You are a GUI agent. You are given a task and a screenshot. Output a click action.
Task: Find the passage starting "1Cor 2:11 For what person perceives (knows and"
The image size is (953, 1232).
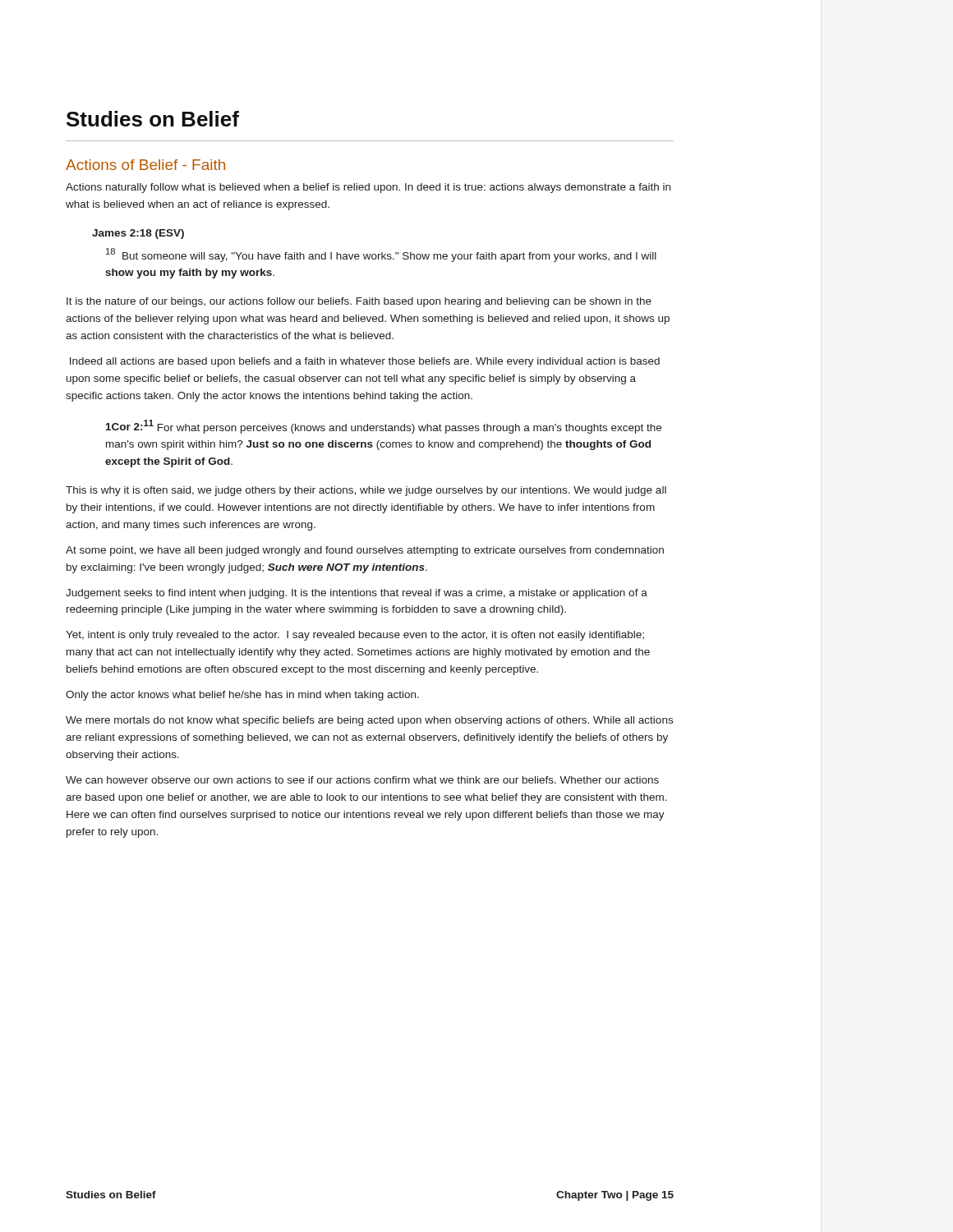click(383, 443)
